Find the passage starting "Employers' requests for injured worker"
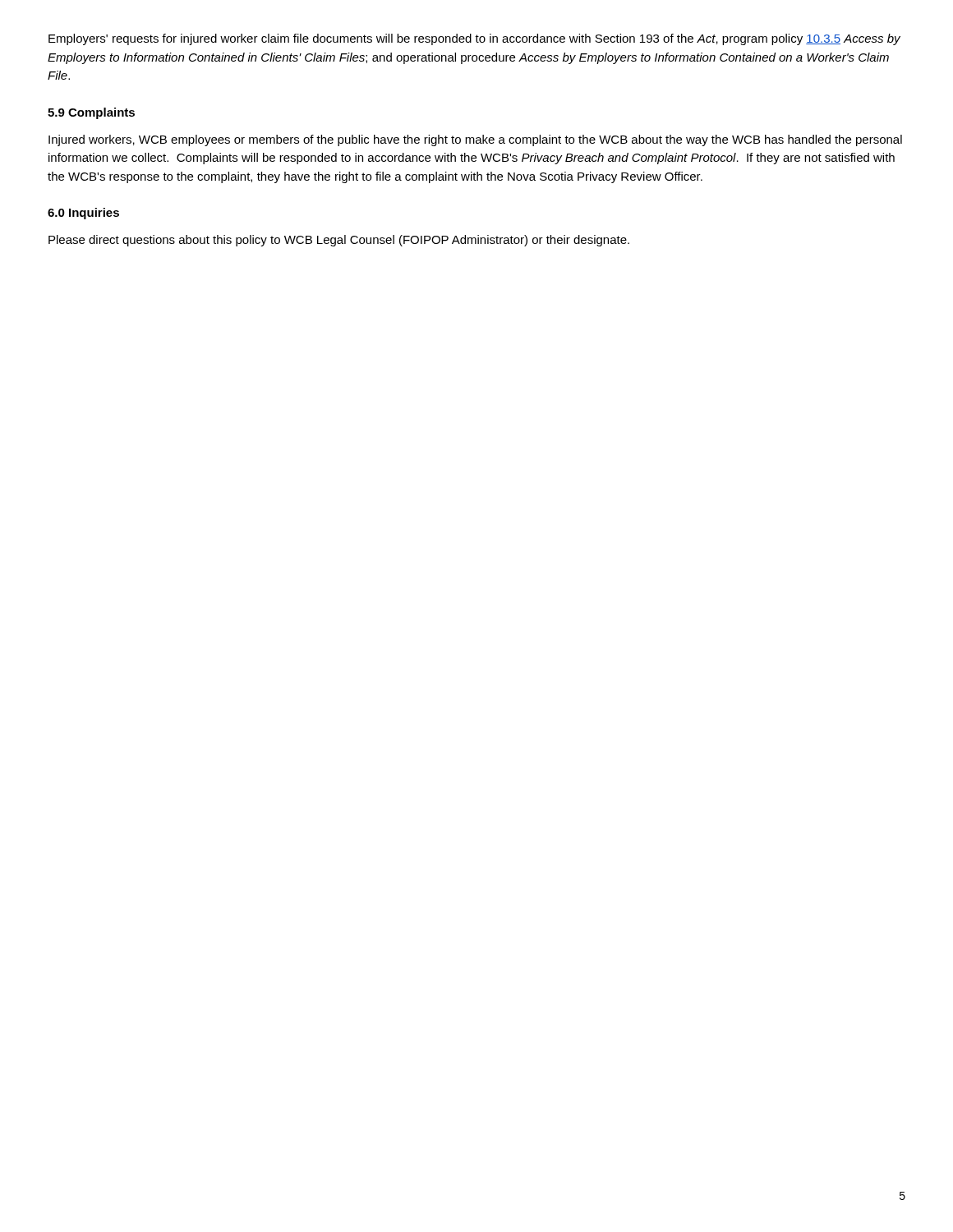This screenshot has width=953, height=1232. click(x=474, y=57)
